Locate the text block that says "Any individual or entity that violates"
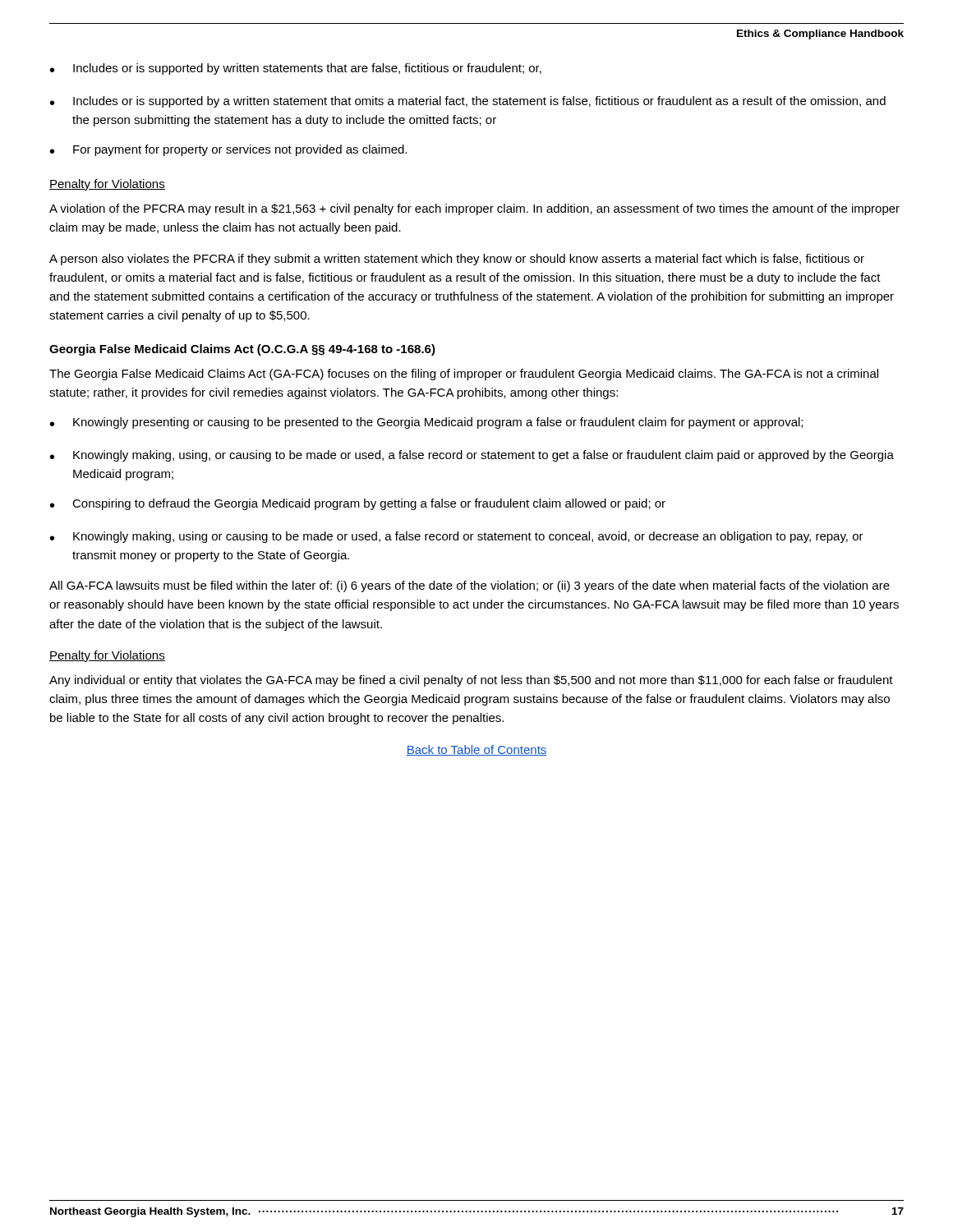Screen dimensions: 1232x953 [x=471, y=699]
